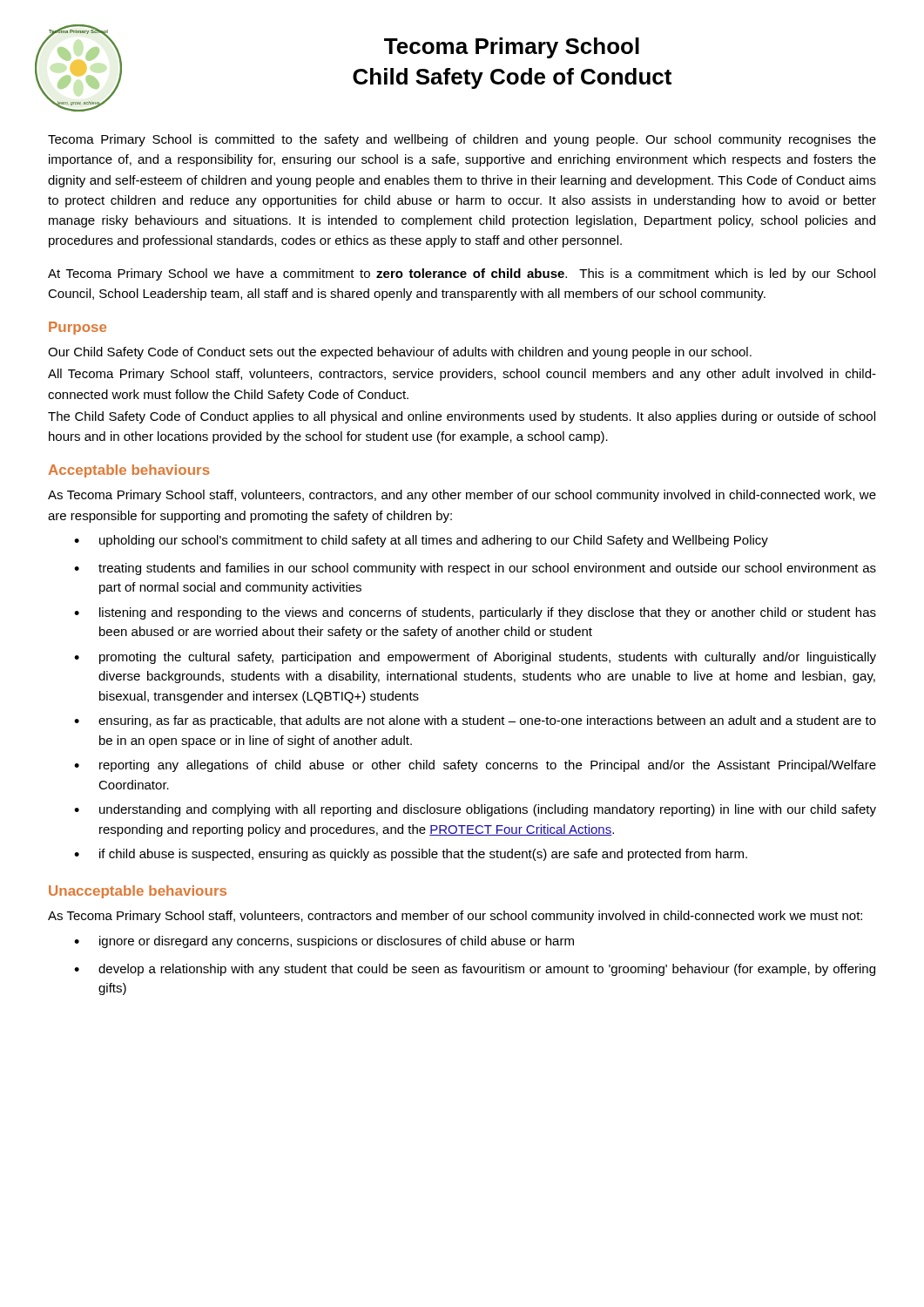Click on the text block containing "All Tecoma Primary School staff,"
Image resolution: width=924 pixels, height=1307 pixels.
pos(462,384)
